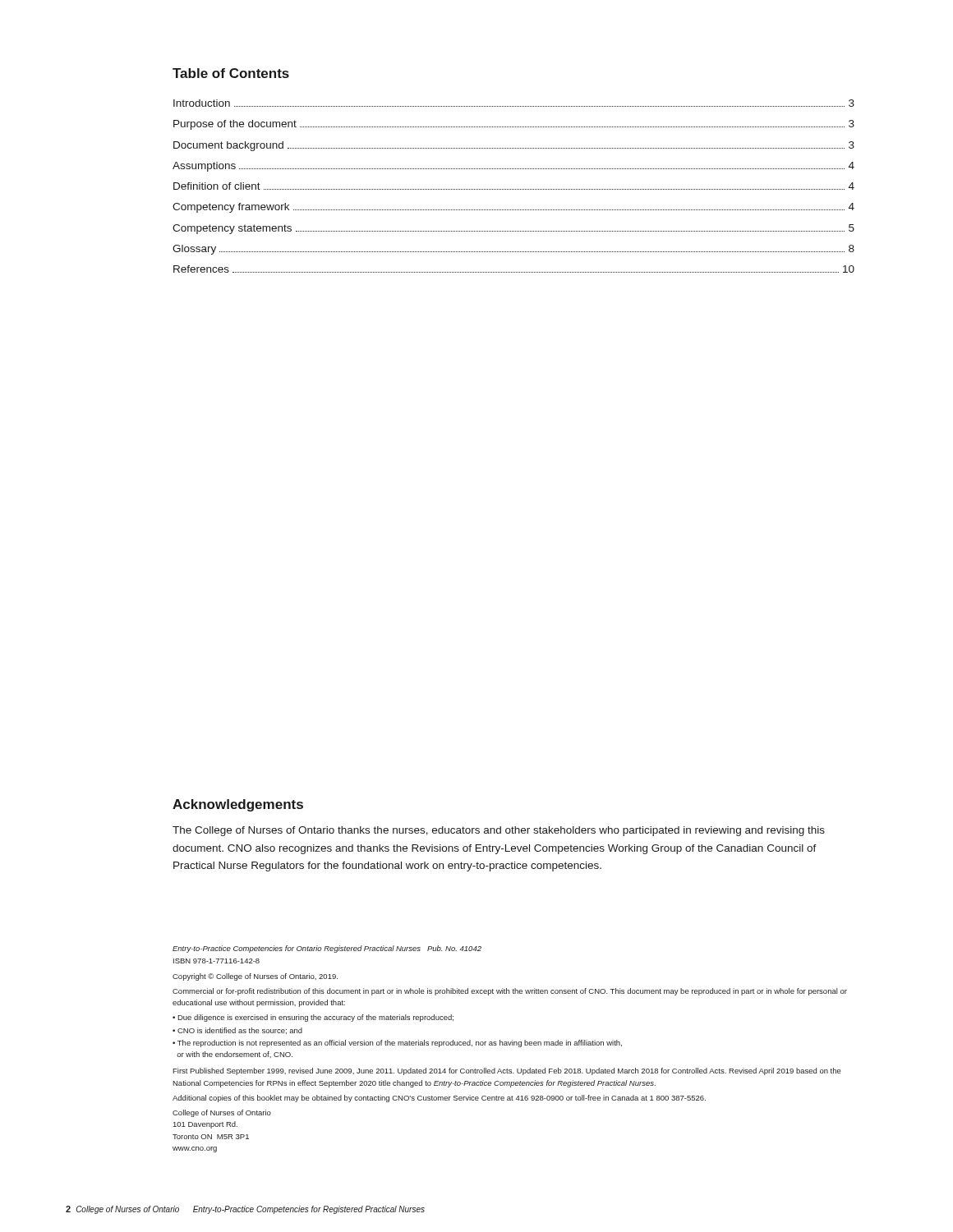The width and height of the screenshot is (953, 1232).
Task: Select the list item containing "Purpose of the document 3"
Action: click(x=513, y=124)
